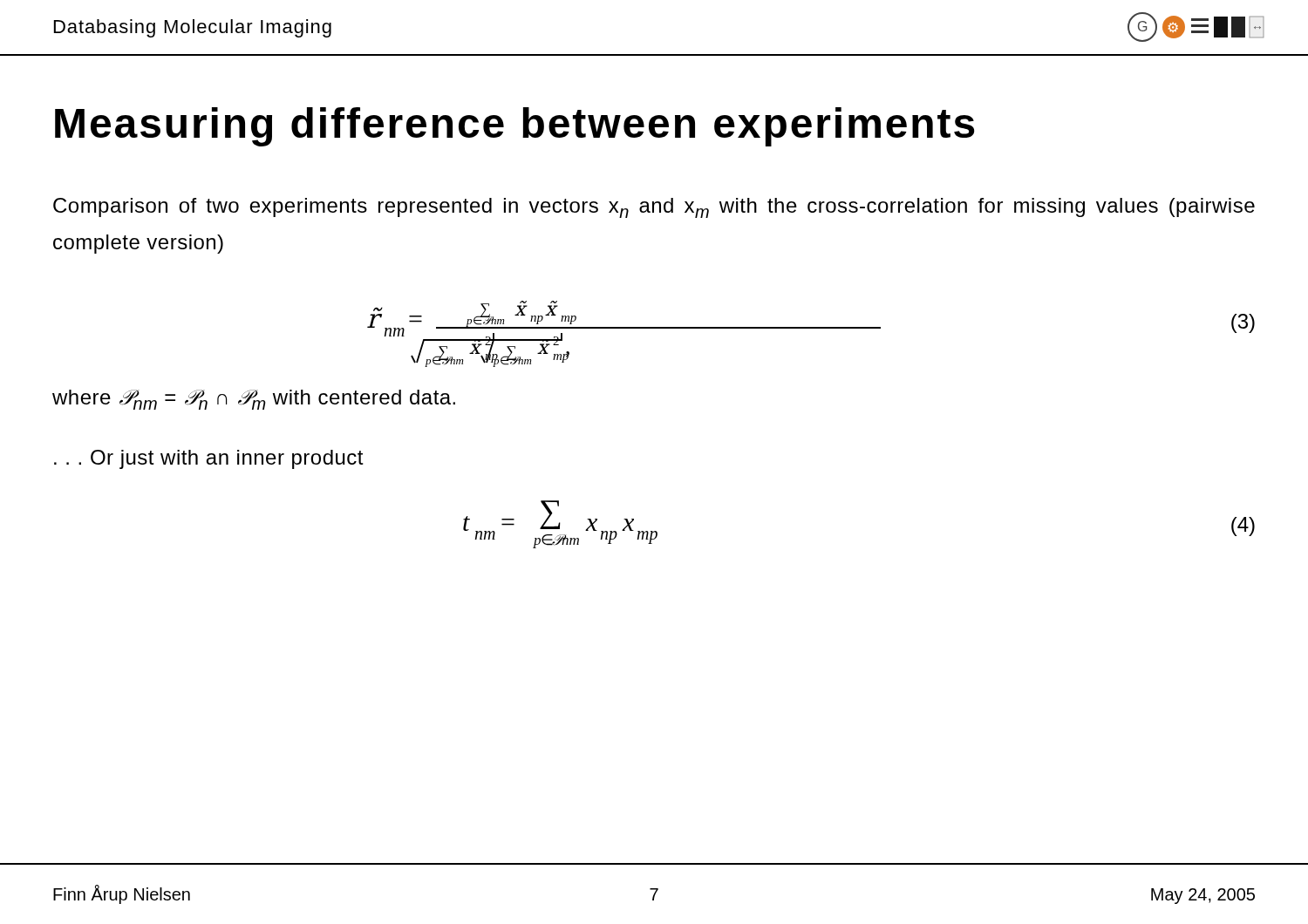Where is the formula that starts "t nm = ∑ p ∈"?
This screenshot has height=924, width=1308.
[x=551, y=527]
